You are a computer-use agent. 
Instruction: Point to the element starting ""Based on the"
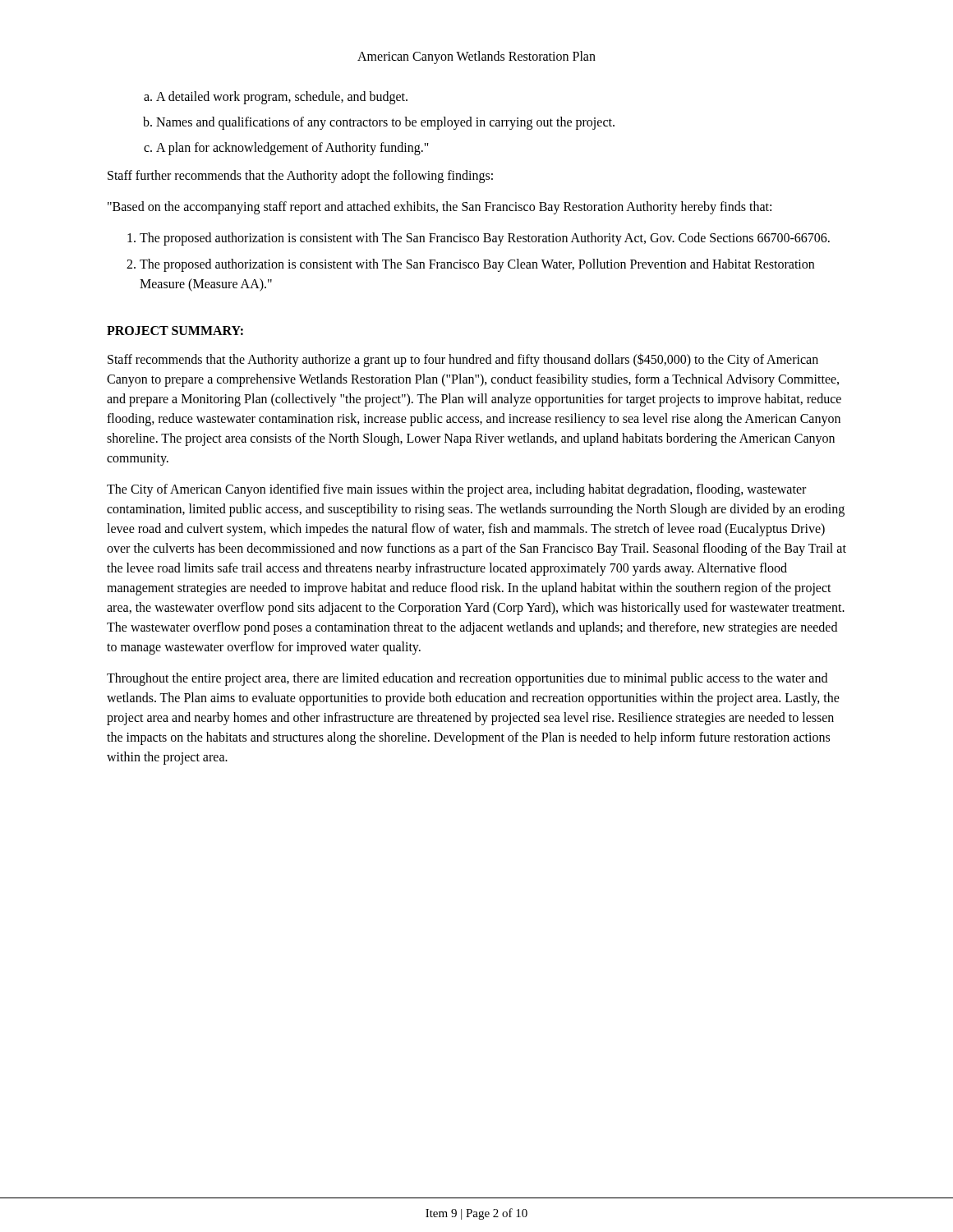pyautogui.click(x=440, y=206)
